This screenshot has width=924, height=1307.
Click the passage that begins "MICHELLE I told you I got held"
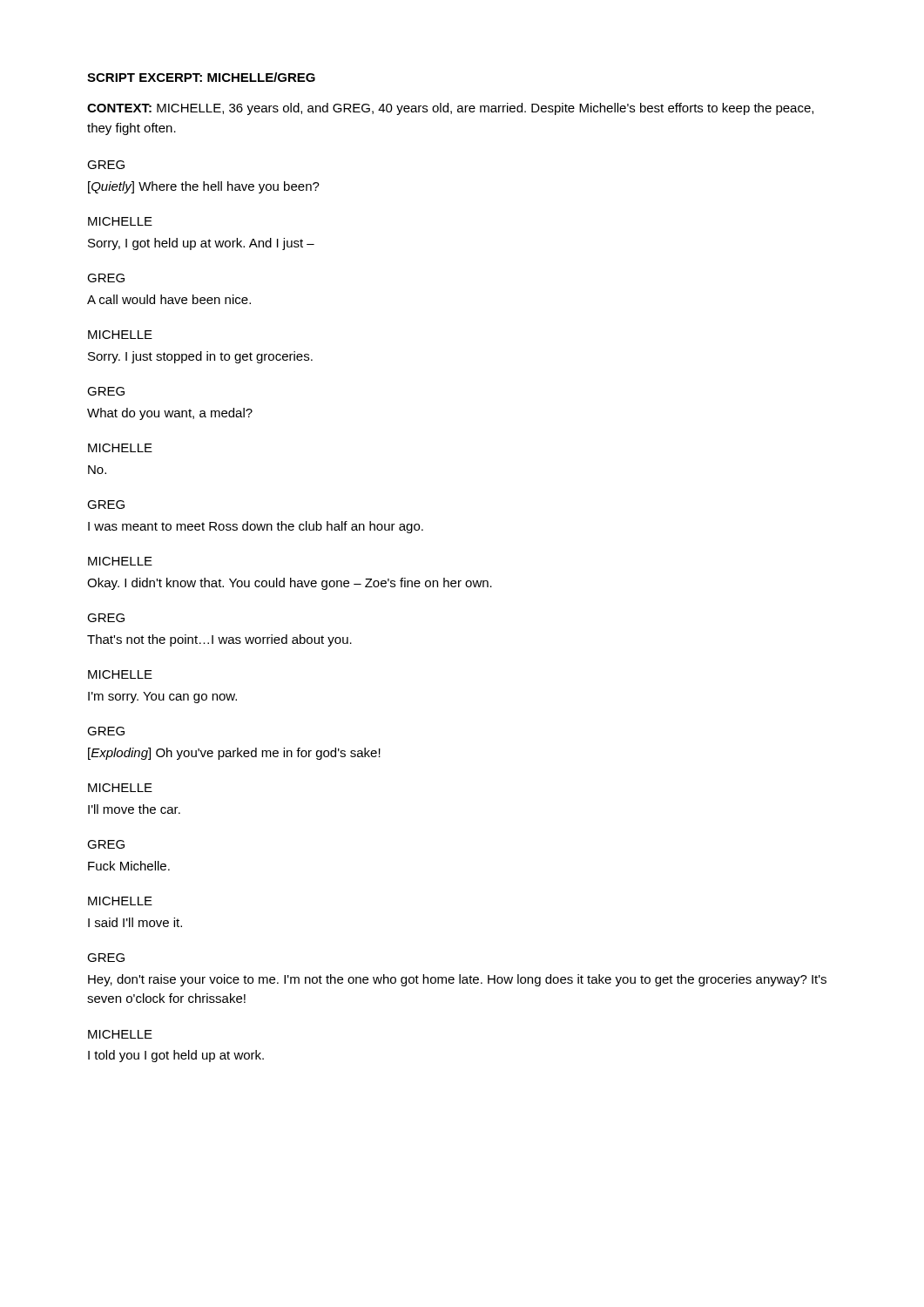[x=120, y=1034]
